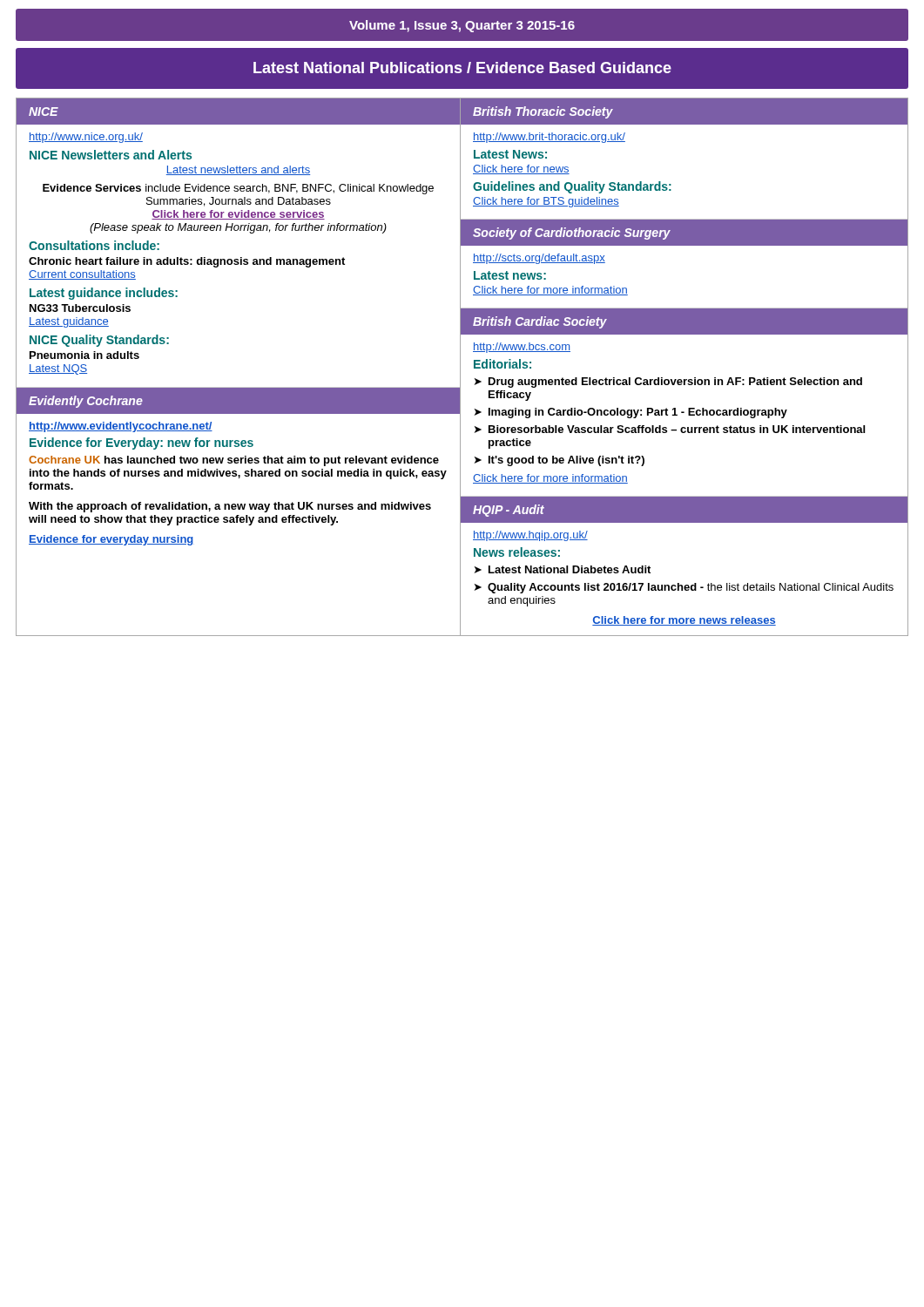Locate the block of text that opens with "NG33 Tuberculosis Latest"
Image resolution: width=924 pixels, height=1307 pixels.
click(x=80, y=315)
